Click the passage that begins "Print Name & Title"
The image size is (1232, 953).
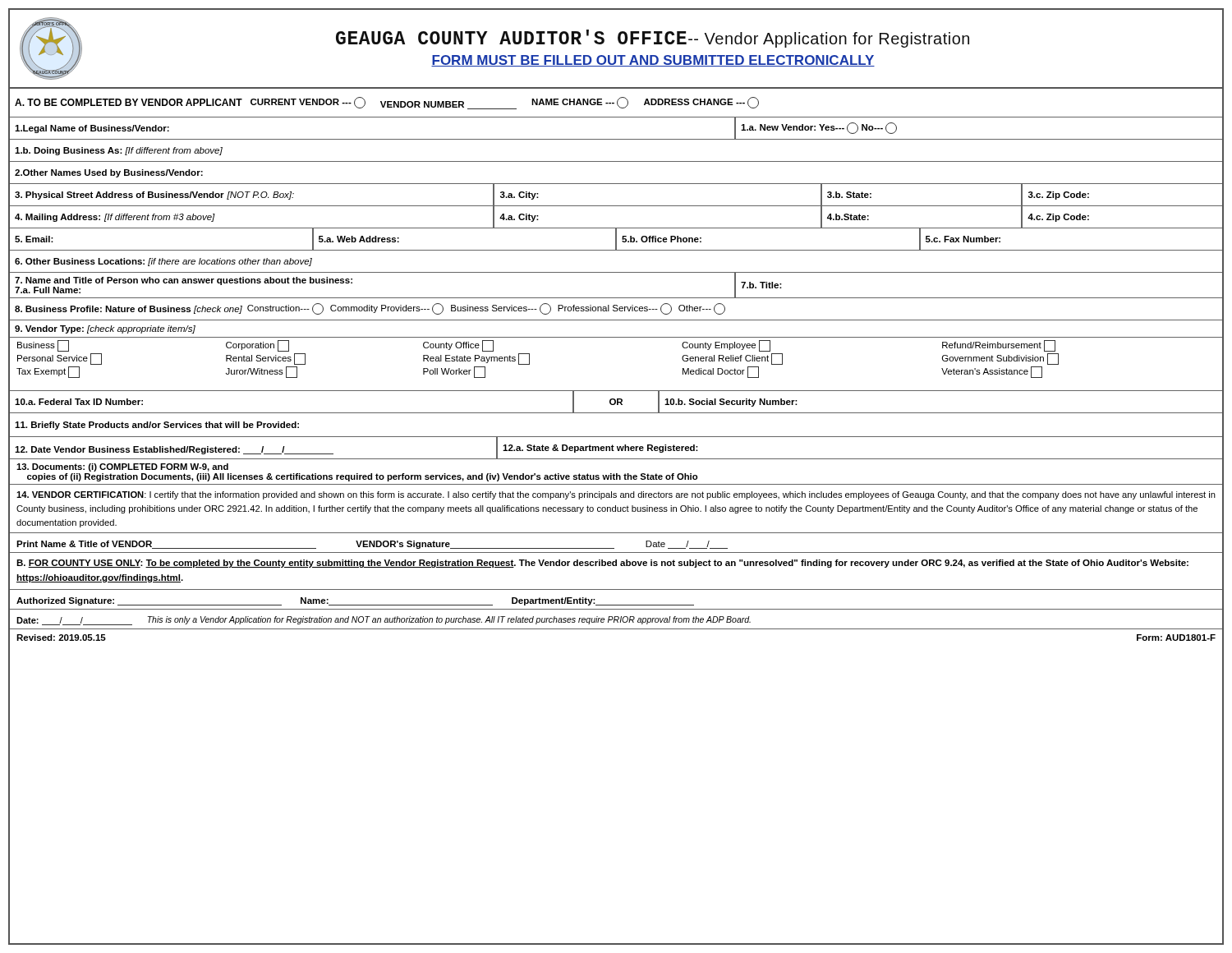372,543
